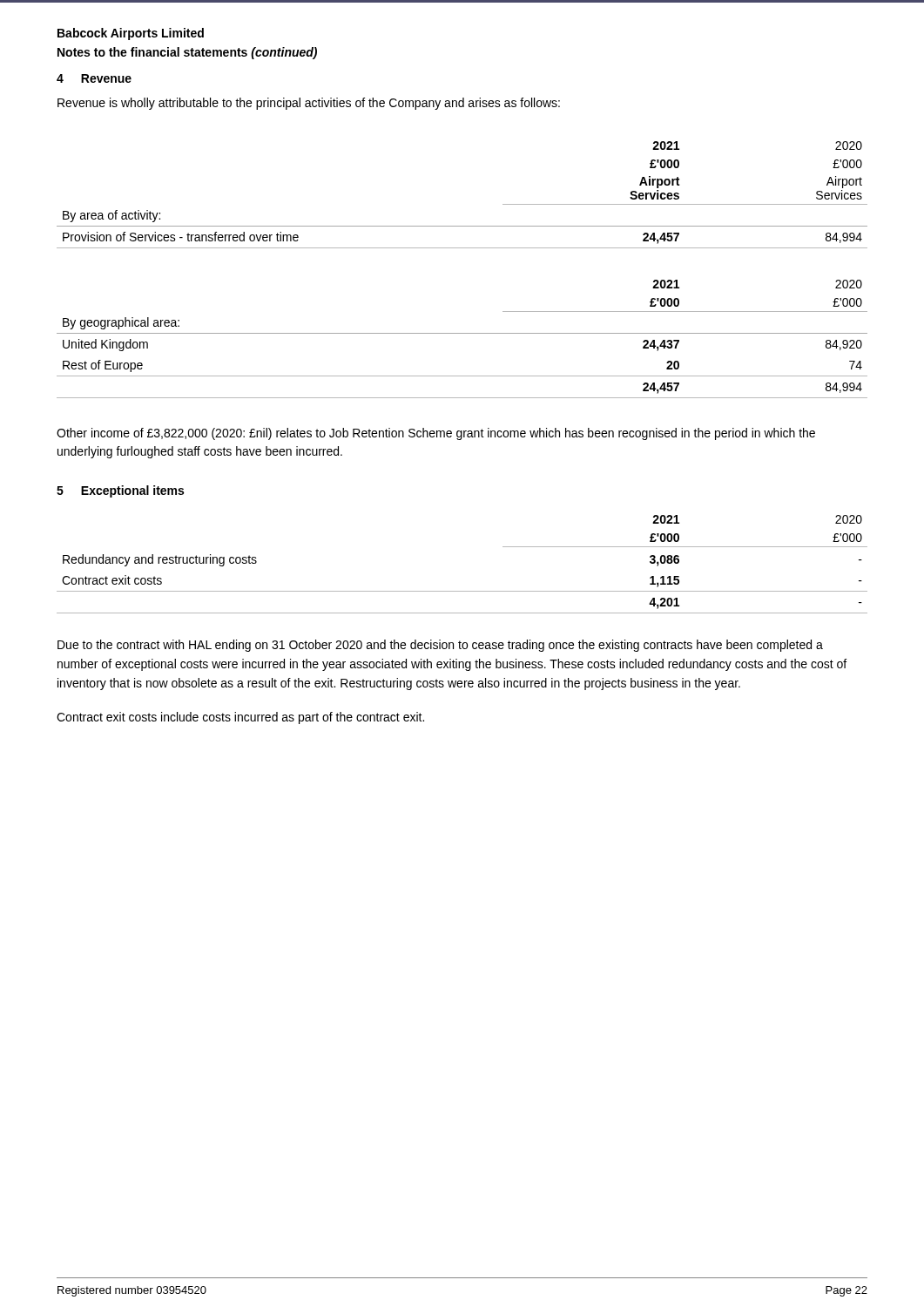The height and width of the screenshot is (1307, 924).
Task: Find the block starting "5Exceptional items"
Action: coord(121,491)
